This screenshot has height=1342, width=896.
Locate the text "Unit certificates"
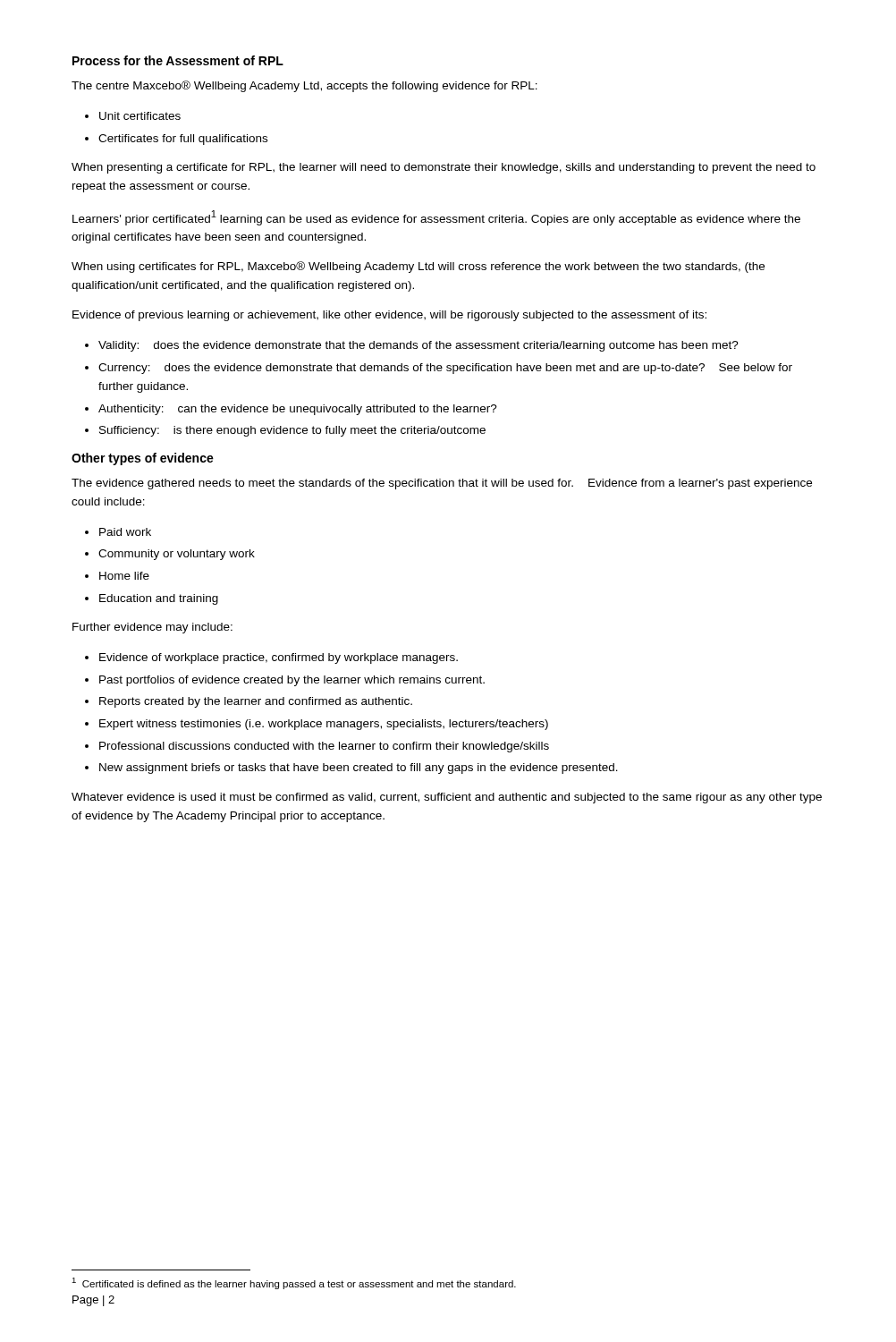pyautogui.click(x=140, y=116)
